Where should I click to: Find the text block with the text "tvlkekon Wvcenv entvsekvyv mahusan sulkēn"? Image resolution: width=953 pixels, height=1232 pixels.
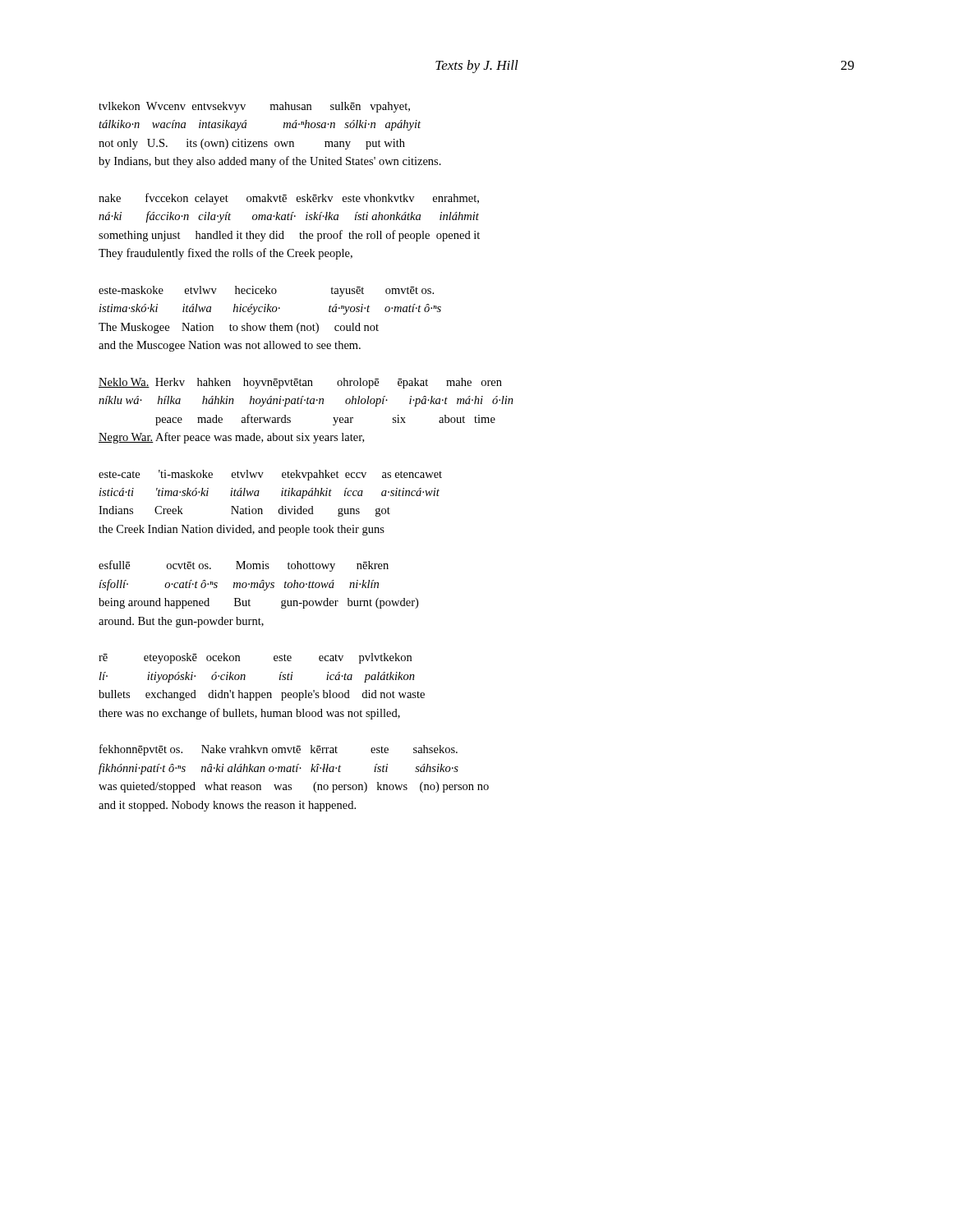[x=175, y=107]
